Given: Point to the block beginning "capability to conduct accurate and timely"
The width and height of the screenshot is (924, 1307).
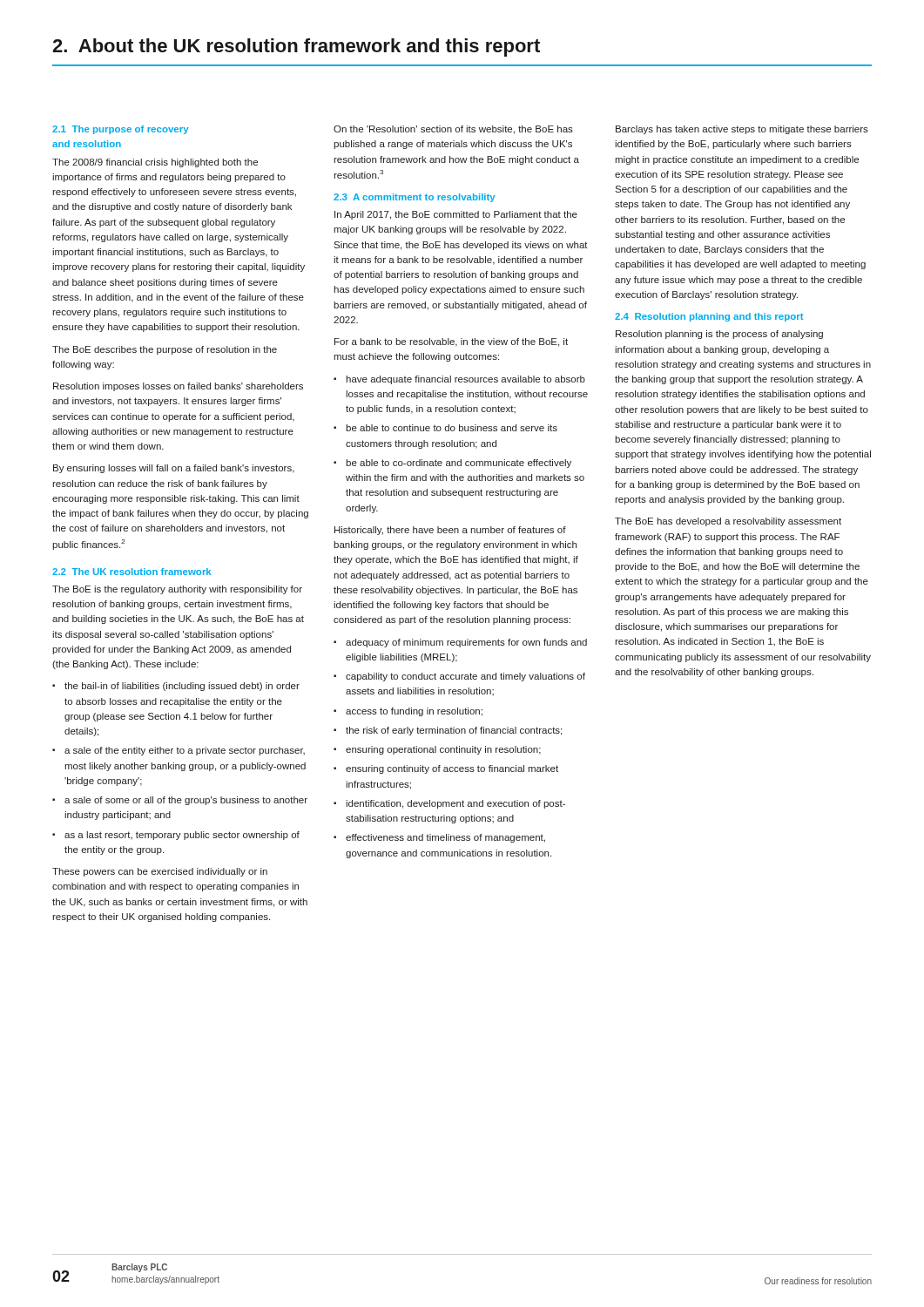Looking at the screenshot, I should tap(465, 684).
